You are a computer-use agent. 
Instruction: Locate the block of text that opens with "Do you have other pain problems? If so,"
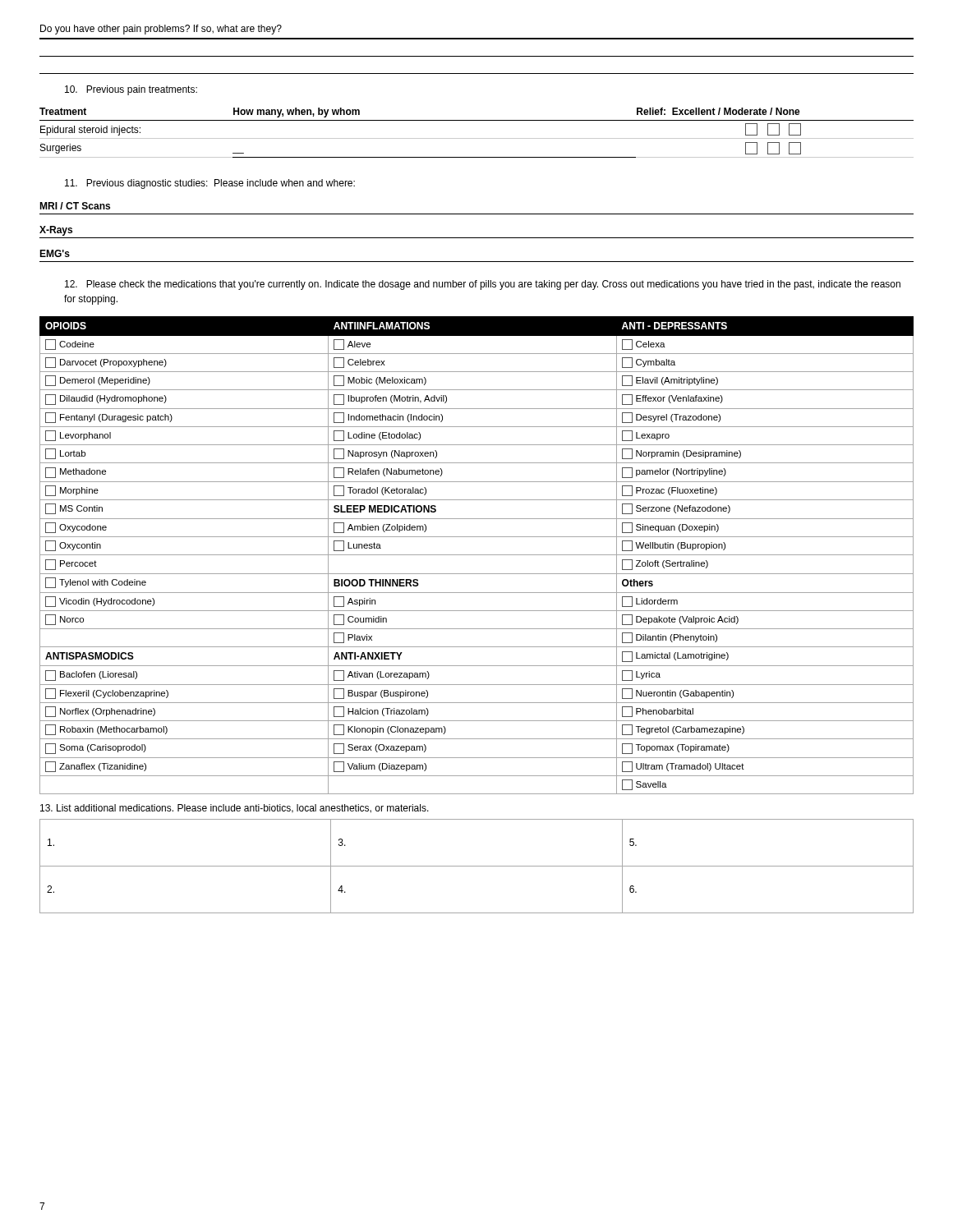161,29
